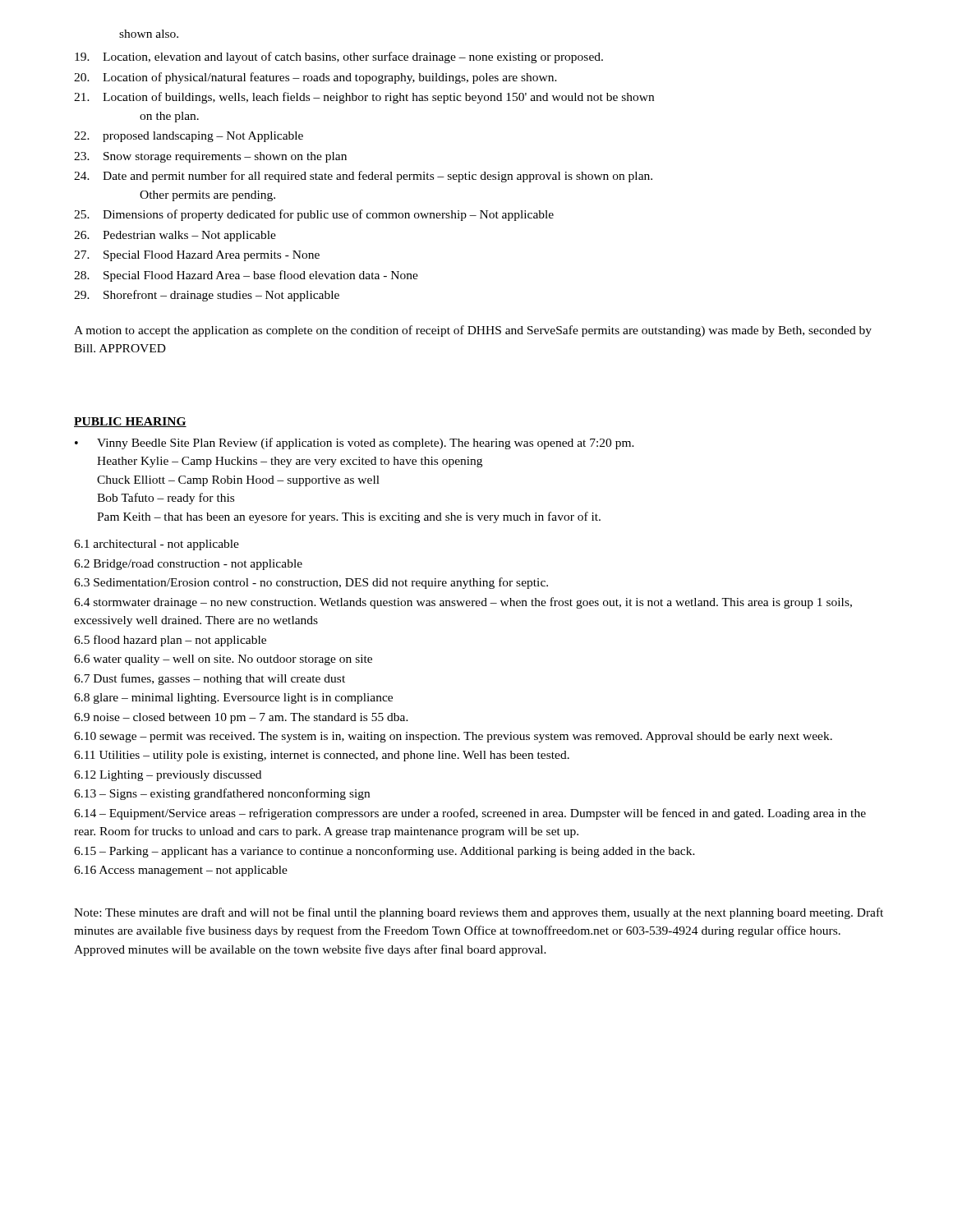
Task: Locate the block of text that opens with "27. Special Flood Hazard Area permits -"
Action: tap(197, 256)
